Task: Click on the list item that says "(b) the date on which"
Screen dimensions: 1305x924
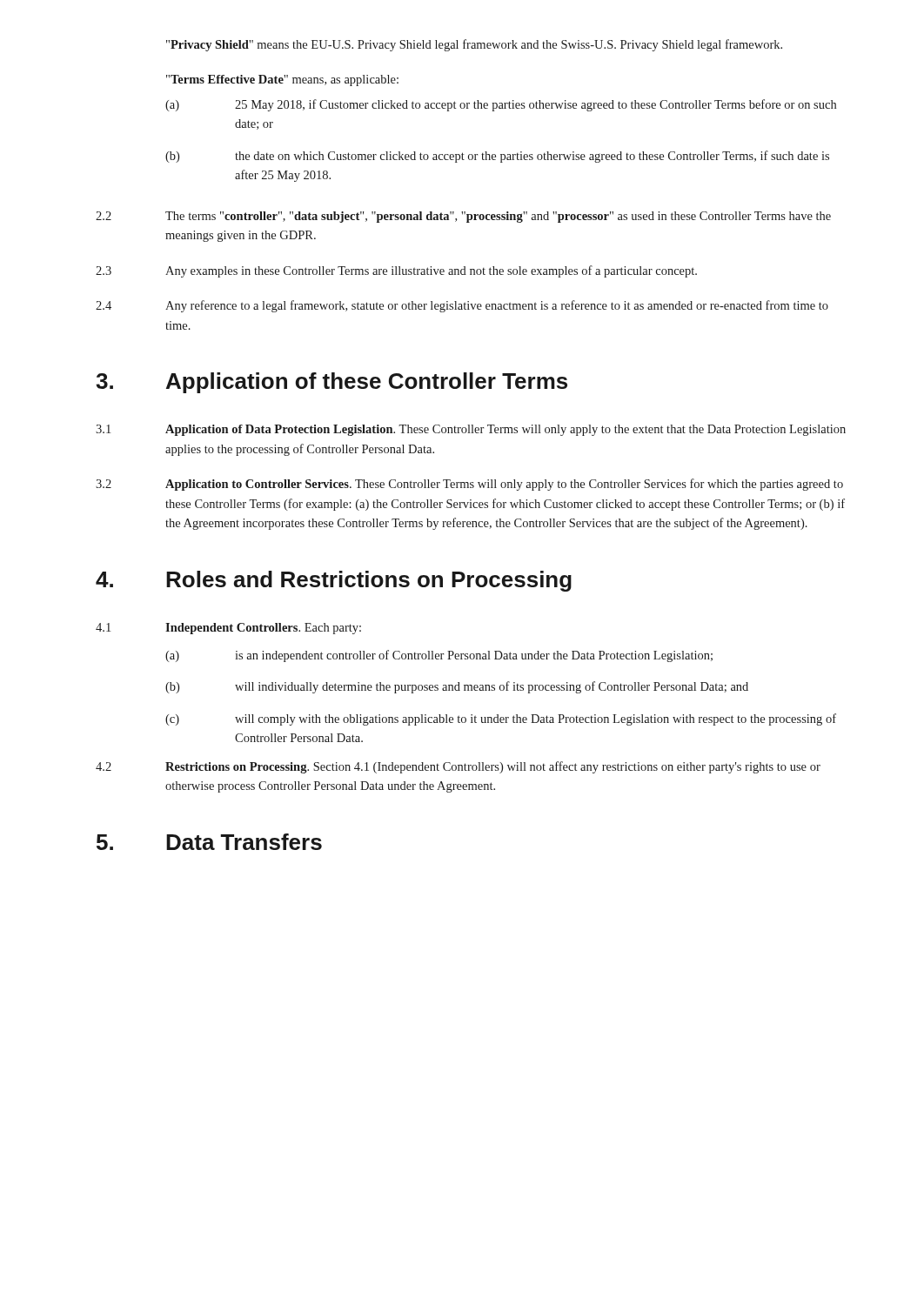Action: coord(510,166)
